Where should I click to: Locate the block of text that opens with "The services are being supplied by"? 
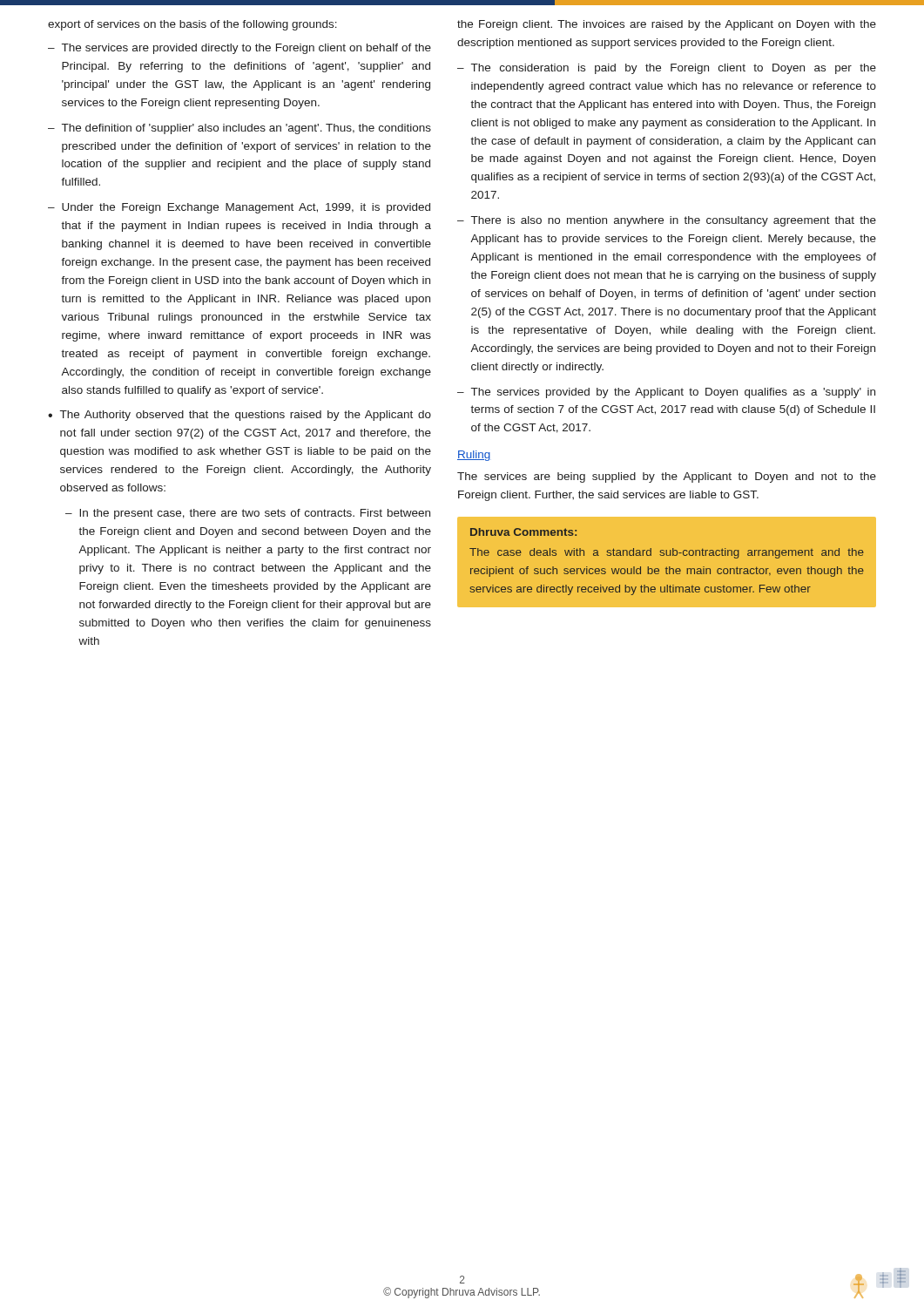tap(667, 486)
